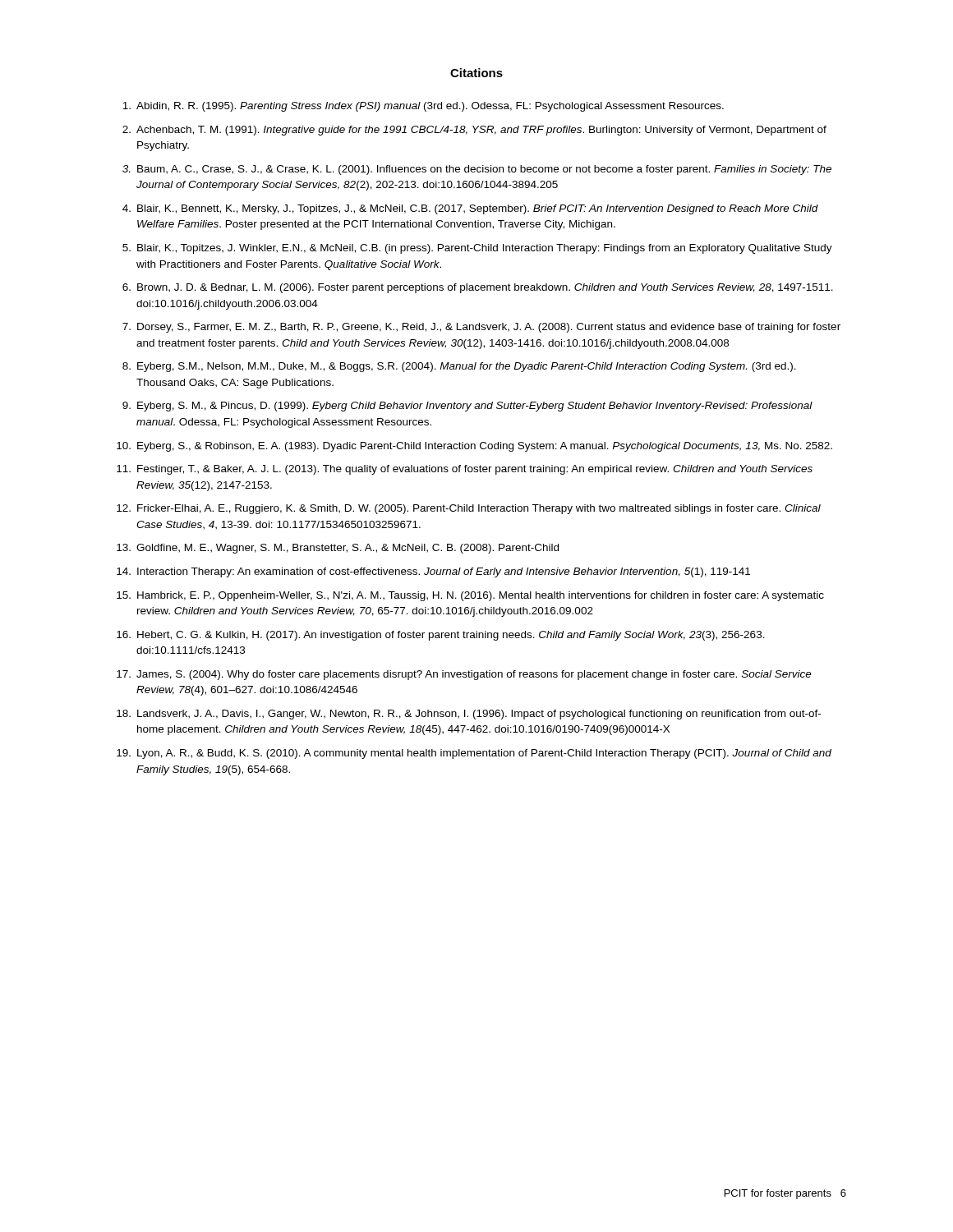Point to the block beginning "14. Interaction Therapy:"
The width and height of the screenshot is (953, 1232).
point(476,571)
